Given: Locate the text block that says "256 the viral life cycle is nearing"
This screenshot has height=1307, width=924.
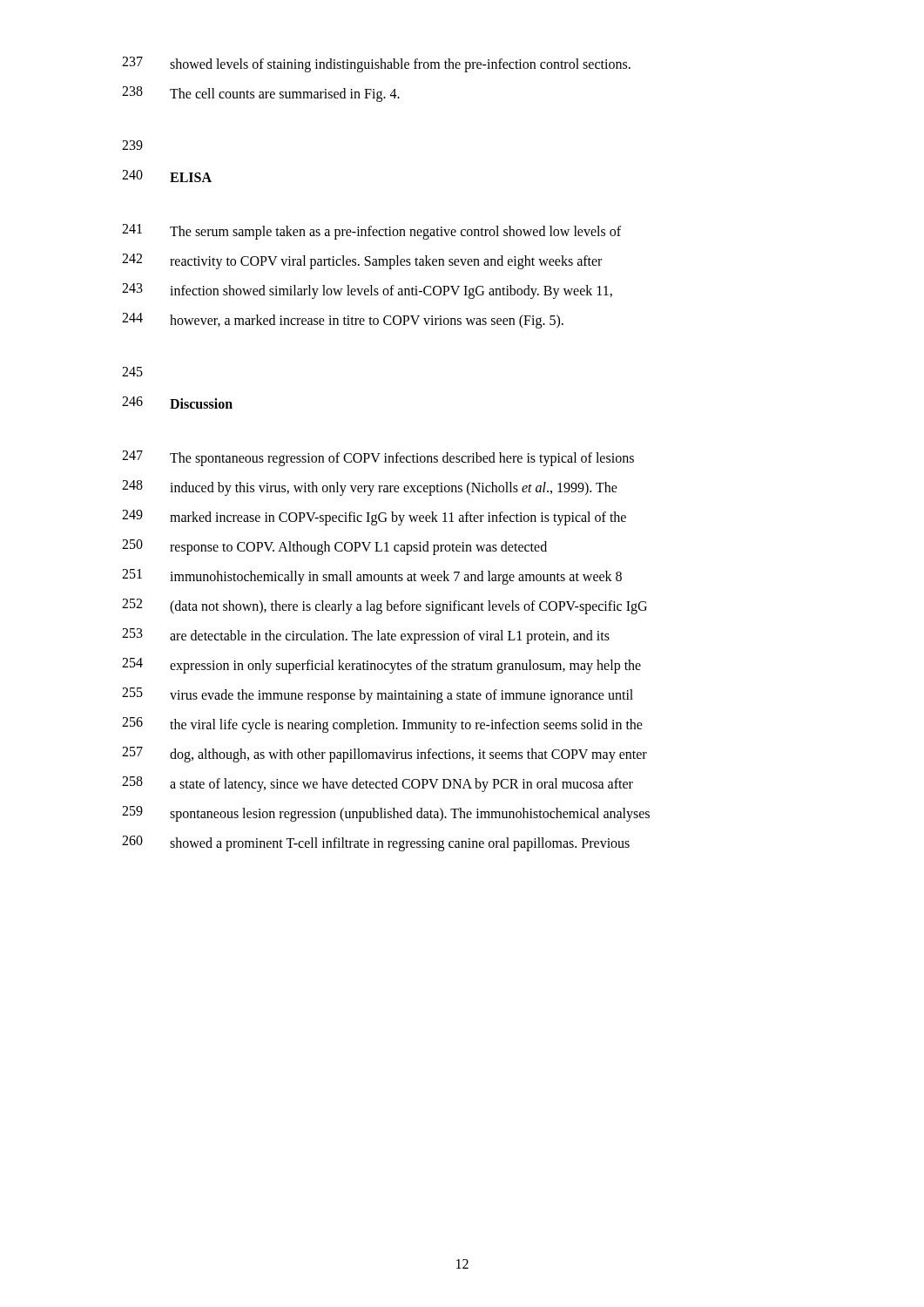Looking at the screenshot, I should (479, 724).
